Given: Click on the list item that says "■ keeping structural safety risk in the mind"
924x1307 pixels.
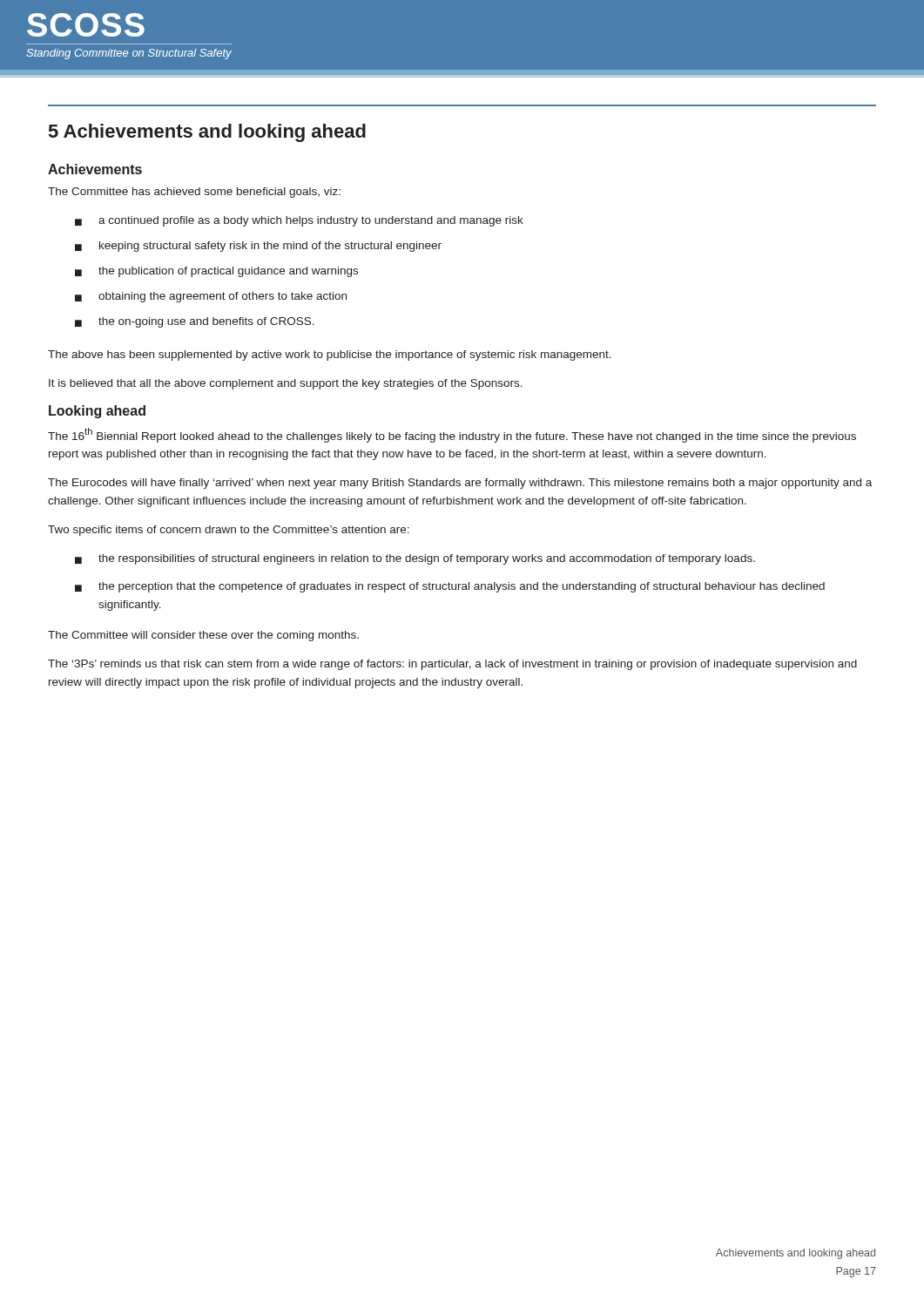Looking at the screenshot, I should pyautogui.click(x=258, y=247).
